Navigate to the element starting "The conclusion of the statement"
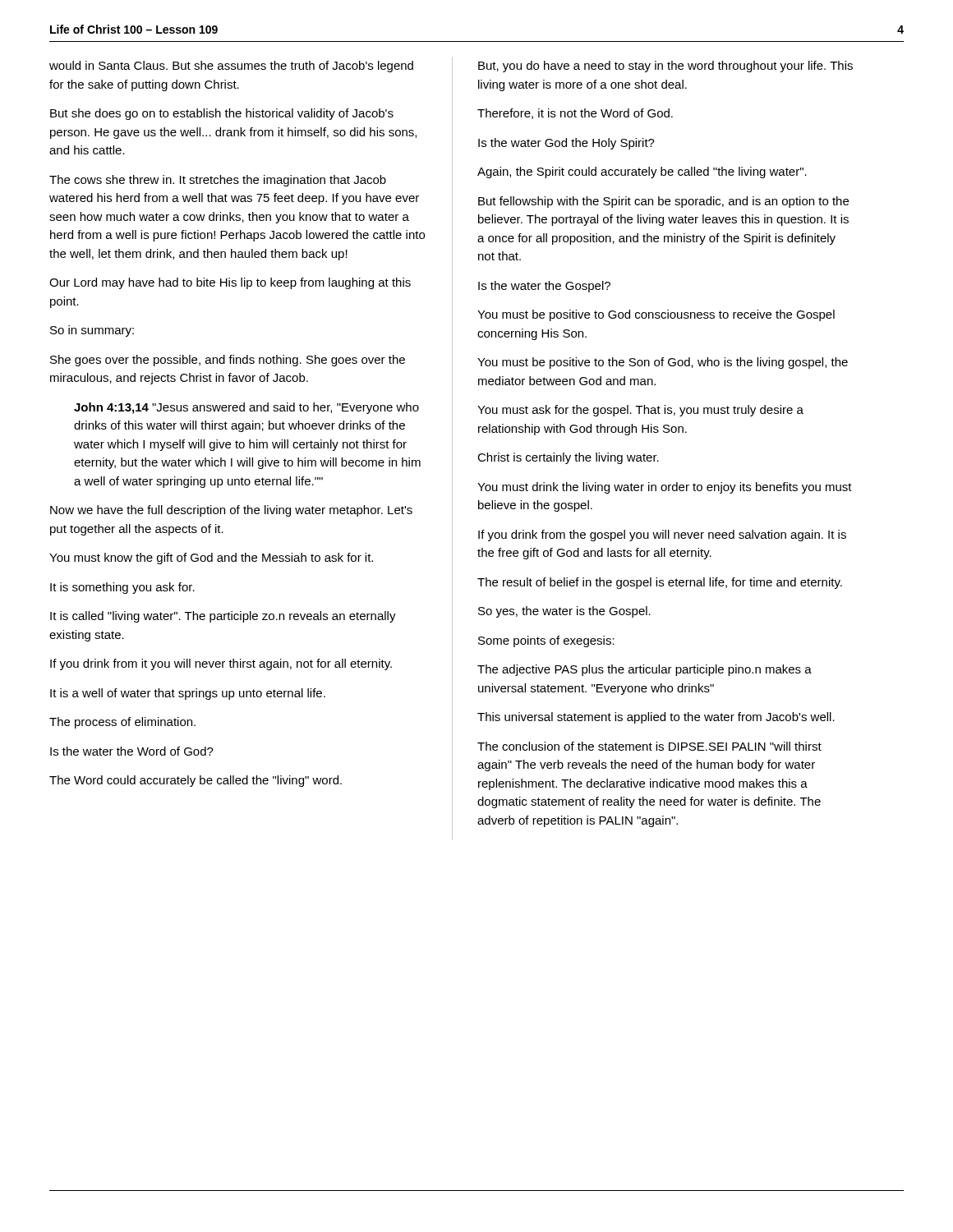 (x=649, y=783)
